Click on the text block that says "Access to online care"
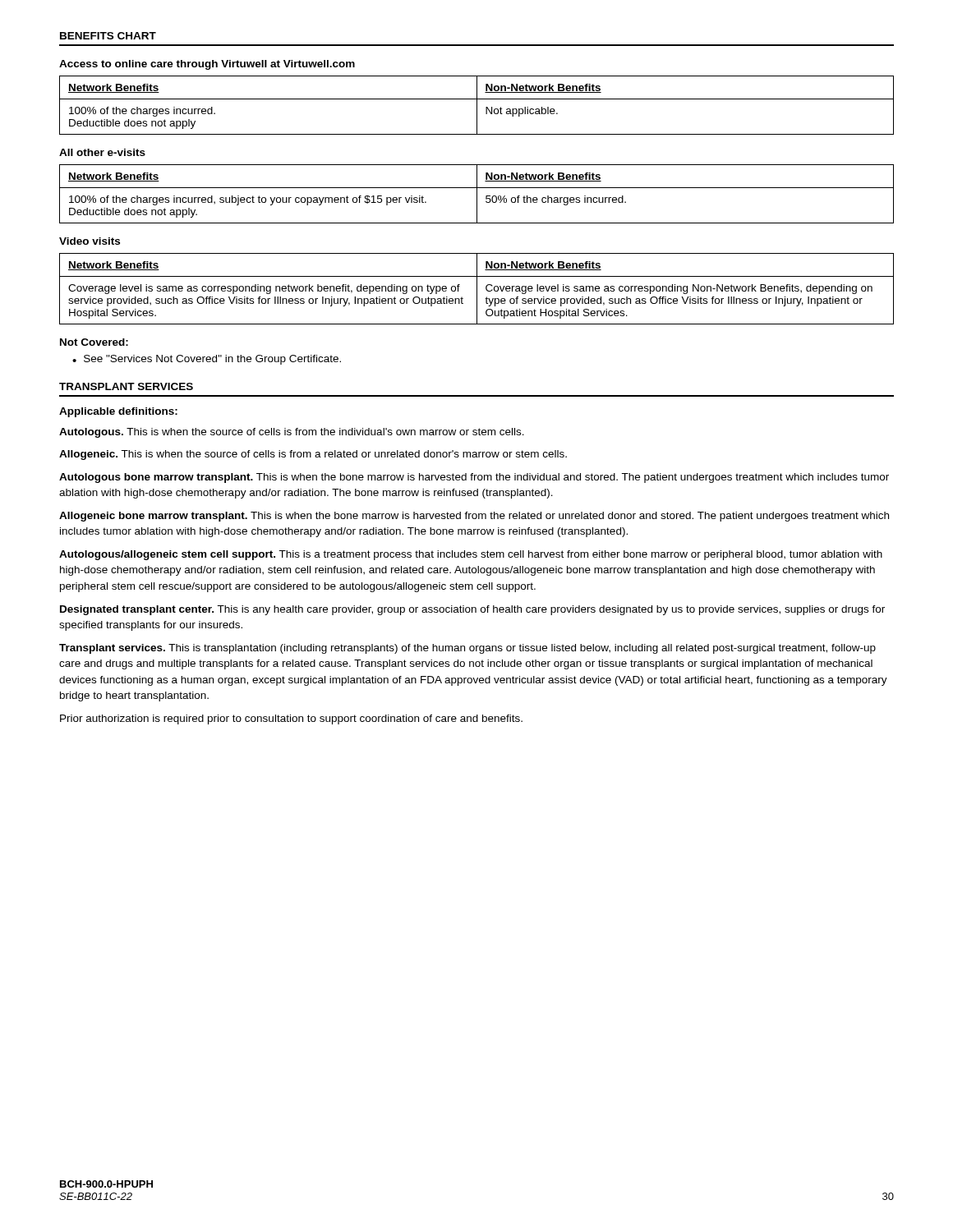The height and width of the screenshot is (1232, 953). (207, 64)
